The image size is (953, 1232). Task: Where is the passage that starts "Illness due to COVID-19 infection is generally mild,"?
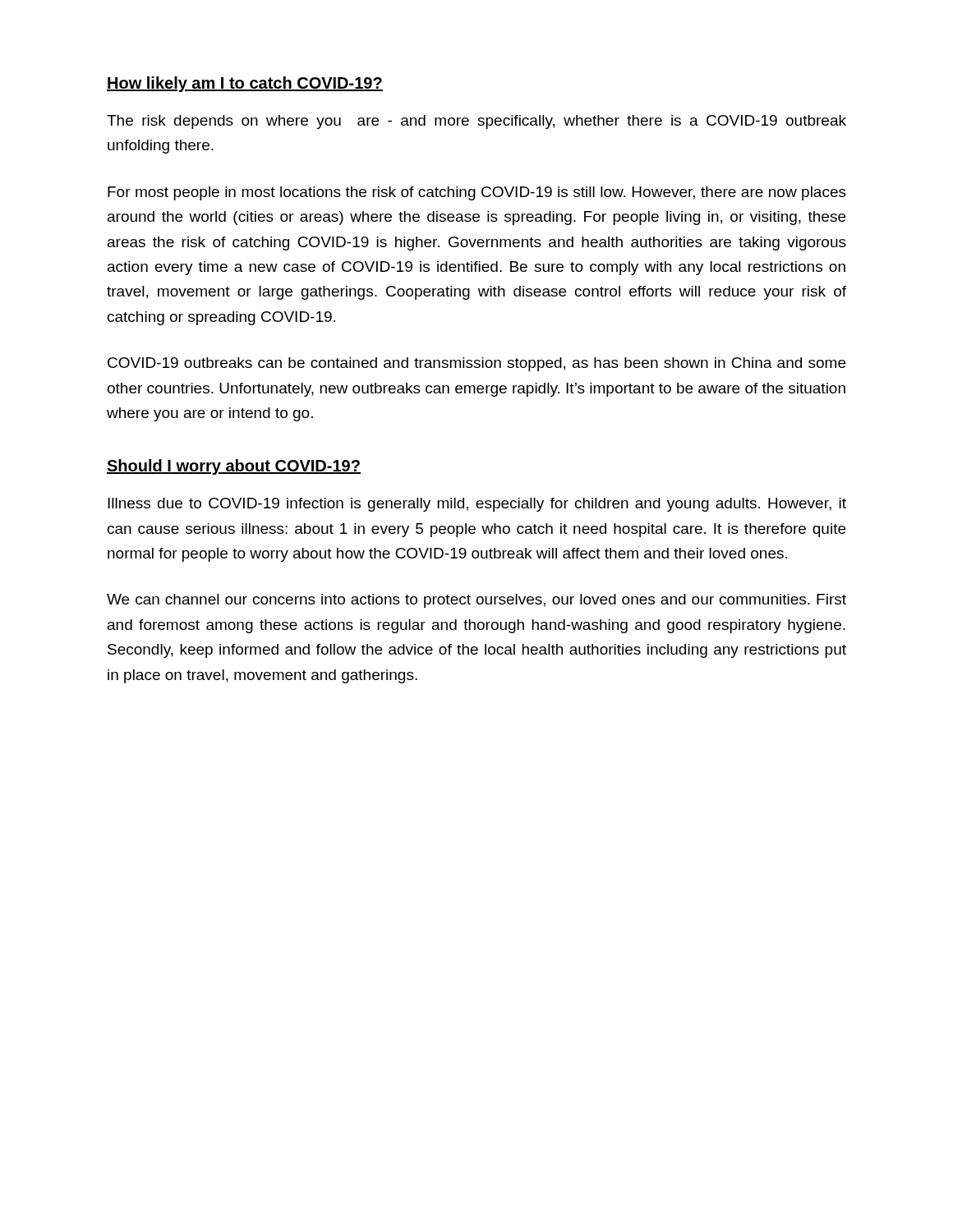(476, 529)
